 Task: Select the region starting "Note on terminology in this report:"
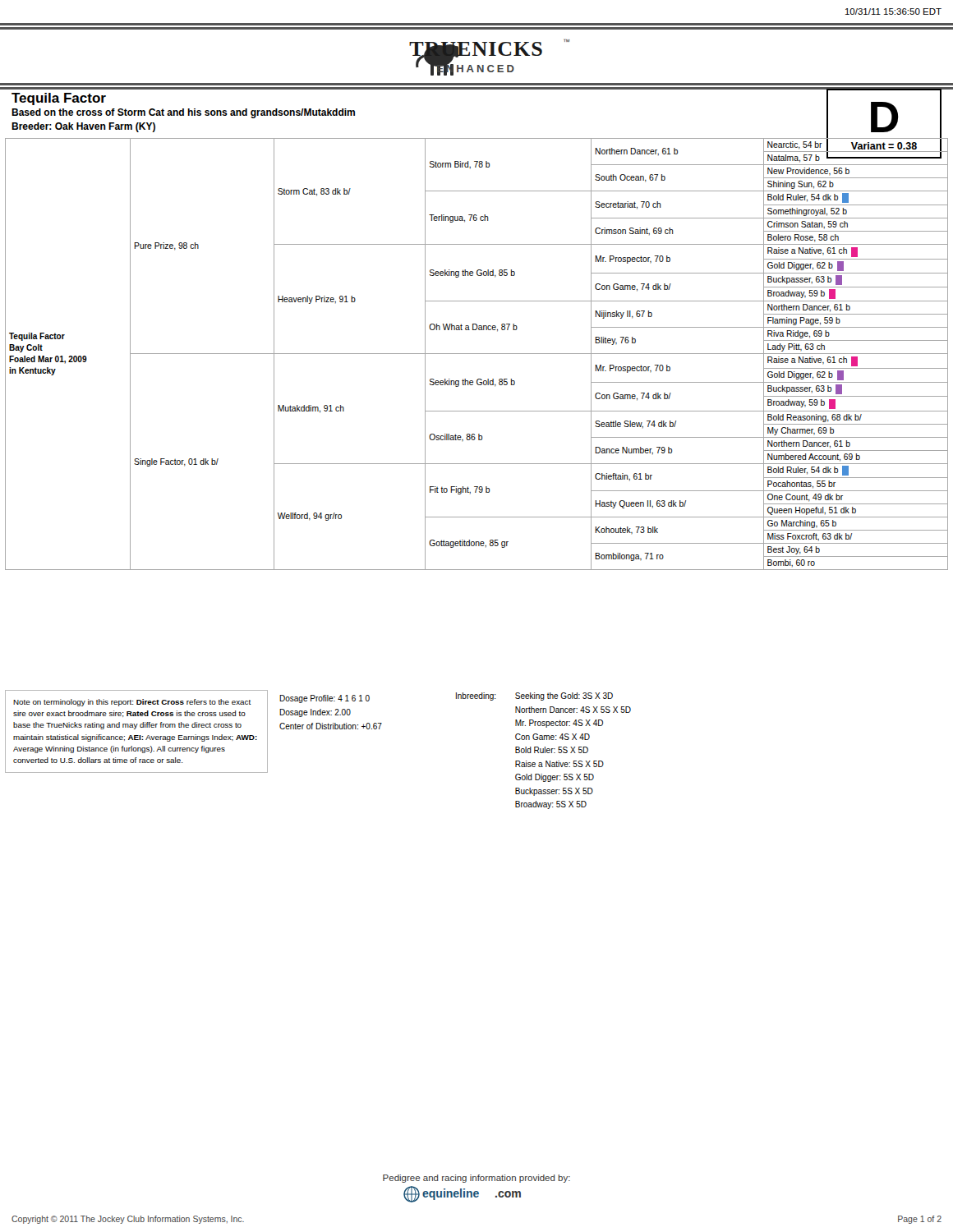(135, 731)
